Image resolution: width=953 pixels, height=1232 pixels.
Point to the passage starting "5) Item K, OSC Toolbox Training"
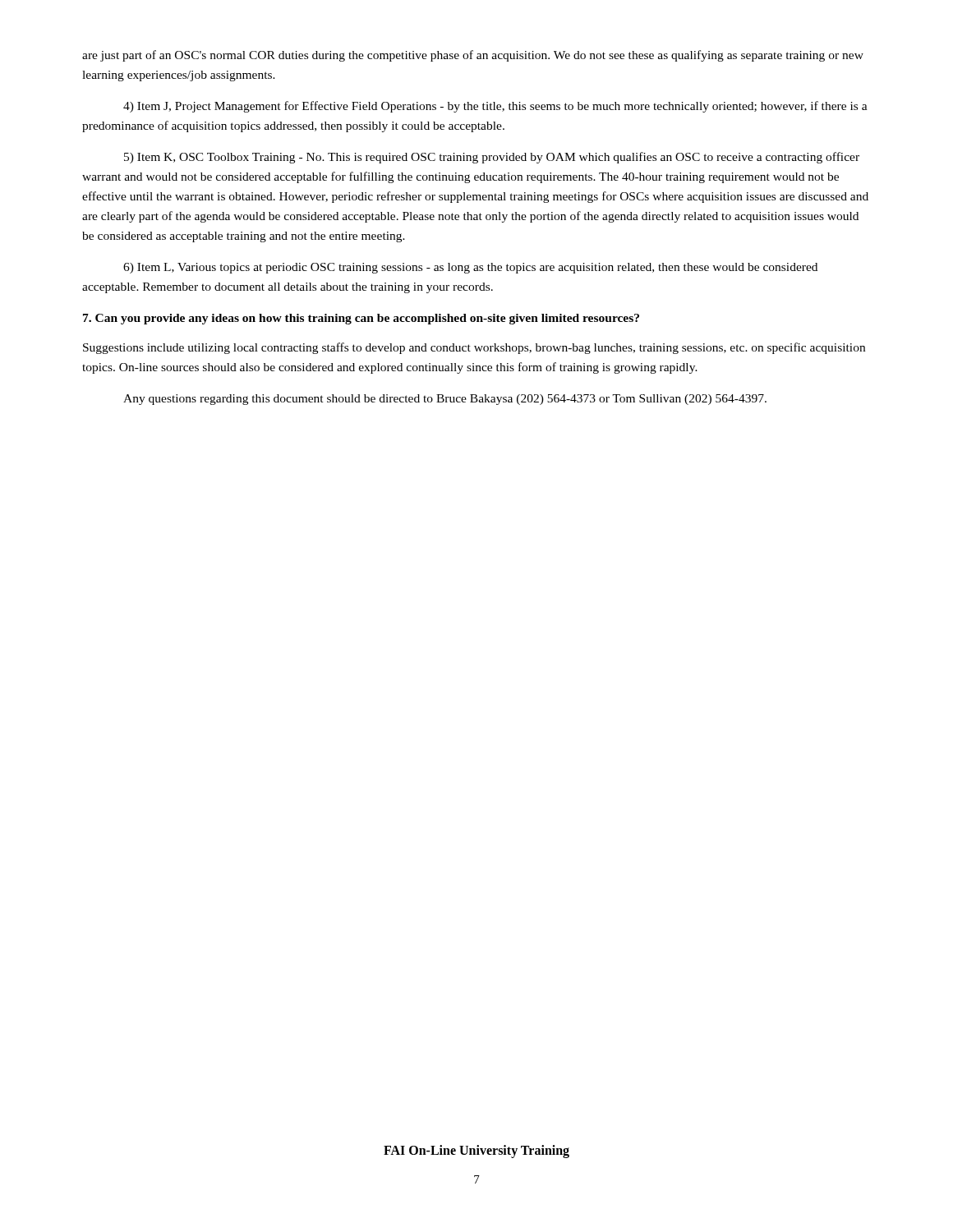pyautogui.click(x=475, y=196)
